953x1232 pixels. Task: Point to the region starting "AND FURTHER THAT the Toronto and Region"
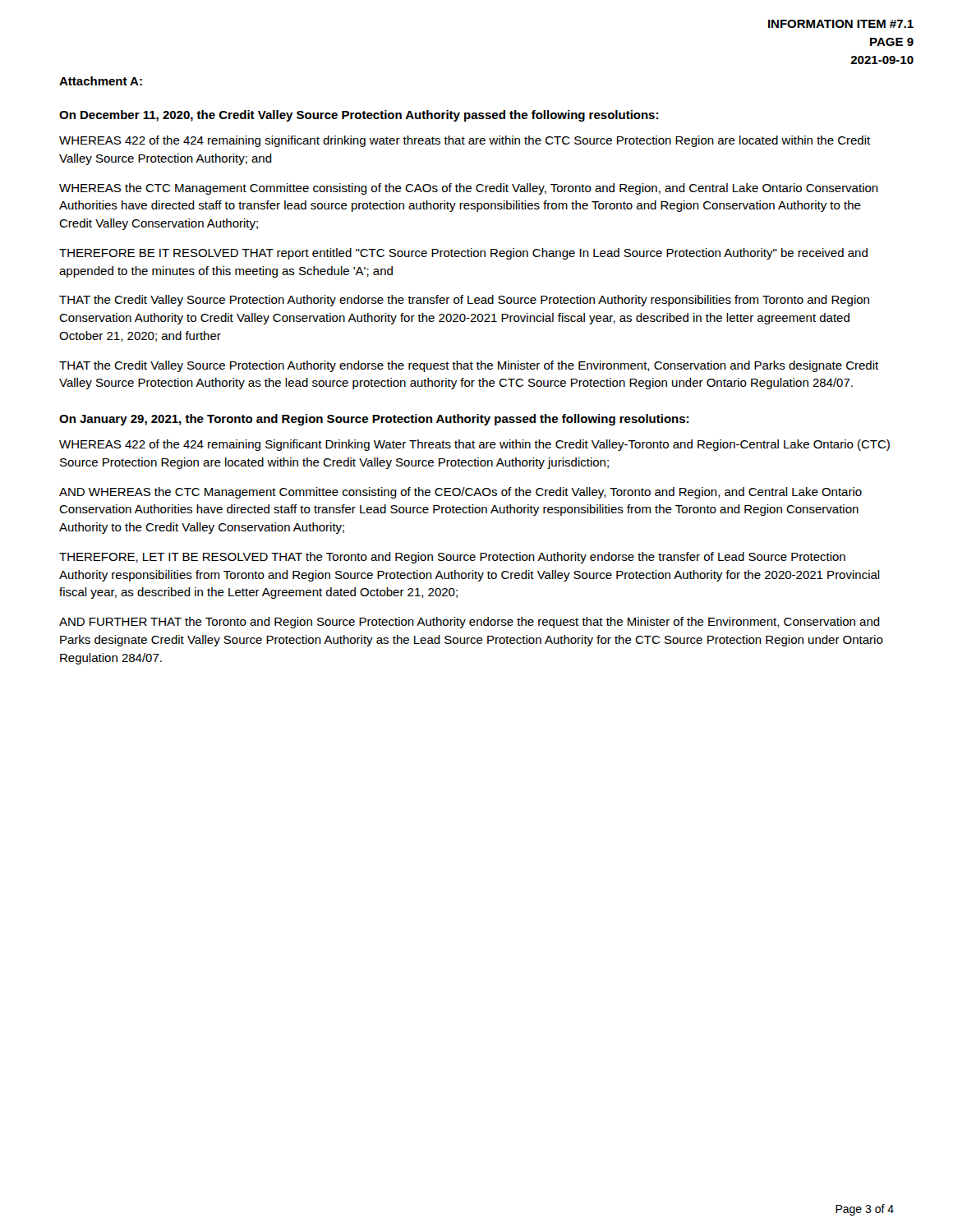[471, 639]
